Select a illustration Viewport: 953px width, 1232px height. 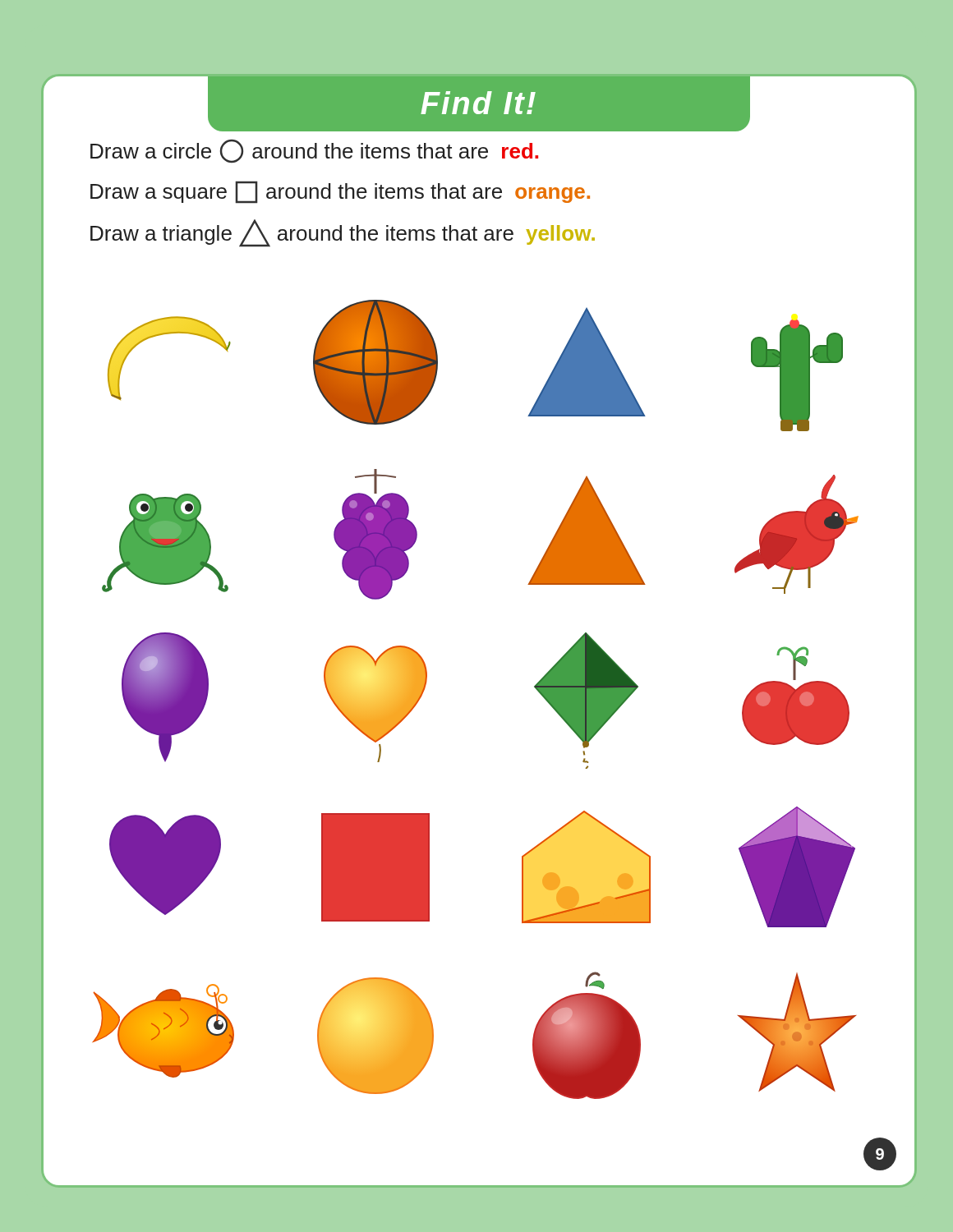481,703
